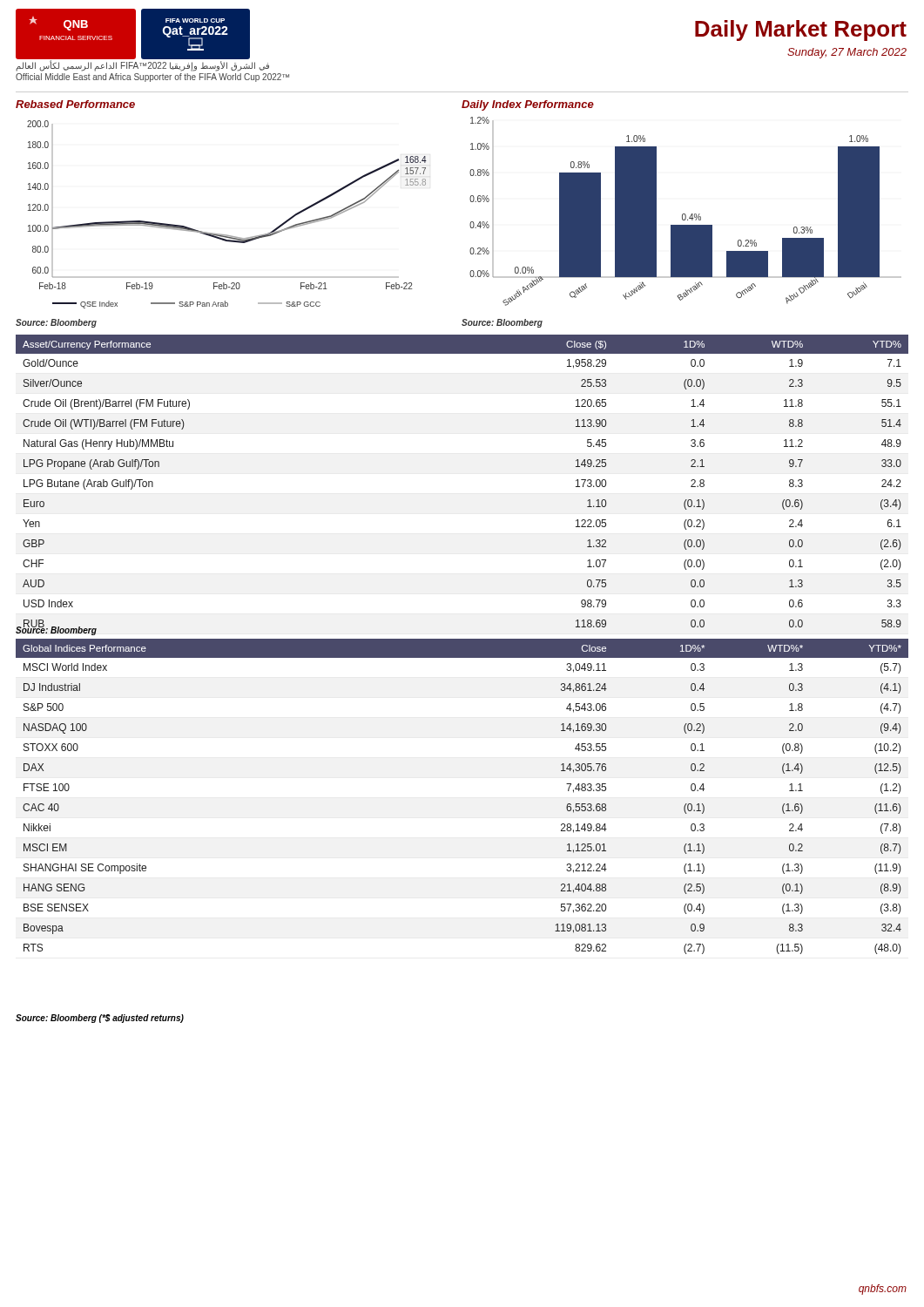Click on the line chart
Screen dimensions: 1307x924
coord(229,212)
